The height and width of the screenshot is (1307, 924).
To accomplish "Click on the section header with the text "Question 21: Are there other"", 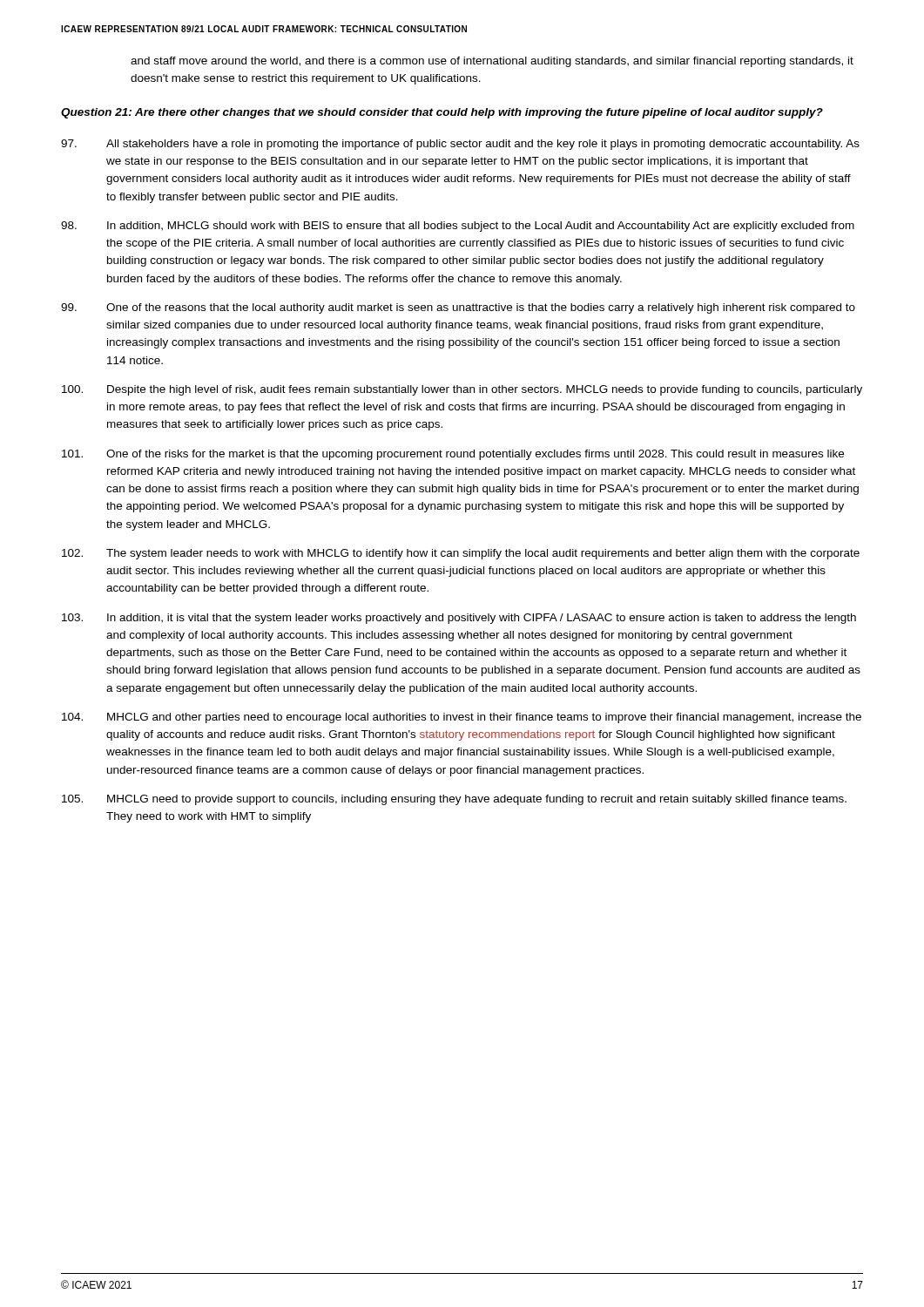I will [442, 111].
